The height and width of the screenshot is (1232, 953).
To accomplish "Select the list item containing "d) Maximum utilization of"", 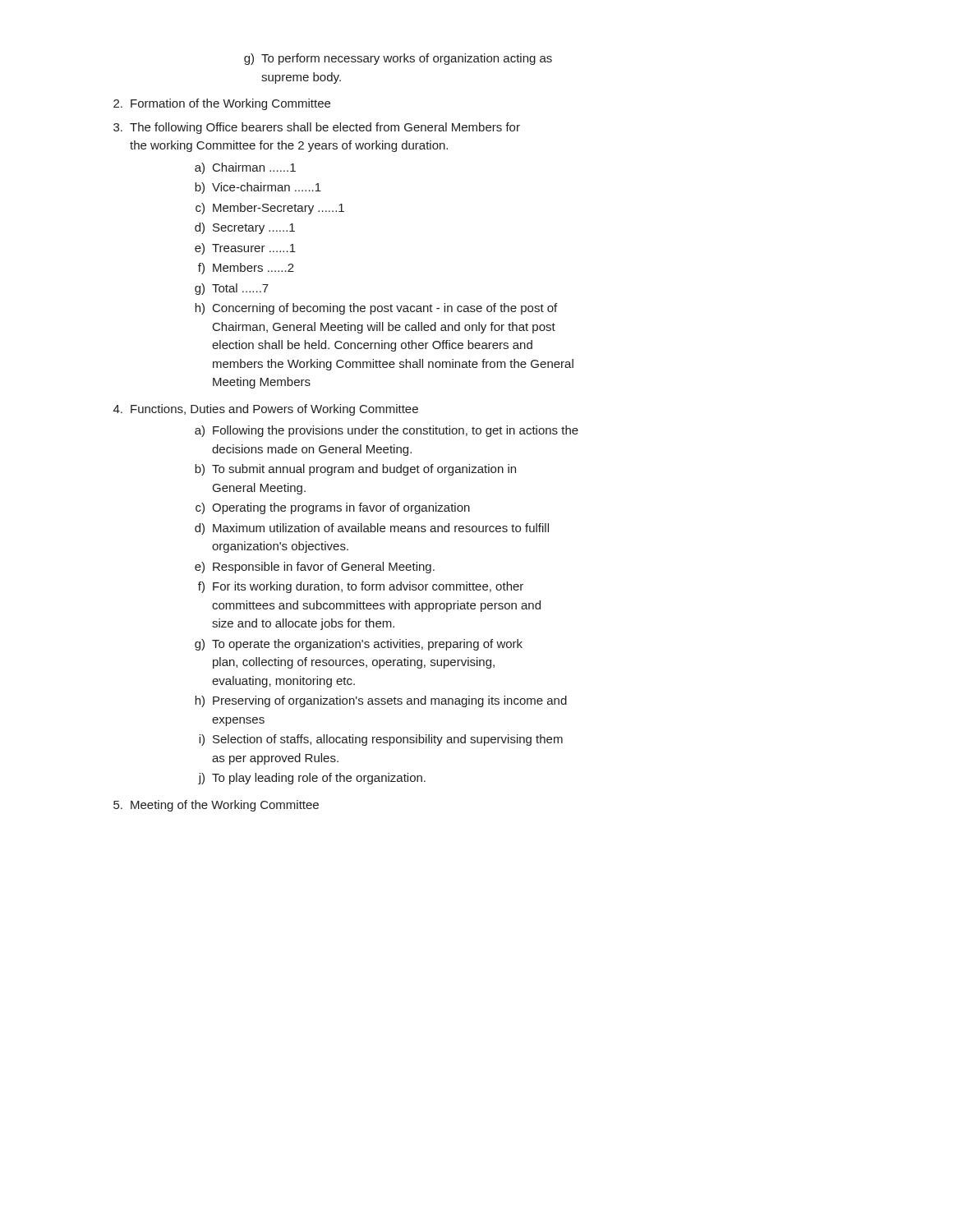I will pyautogui.click(x=534, y=537).
